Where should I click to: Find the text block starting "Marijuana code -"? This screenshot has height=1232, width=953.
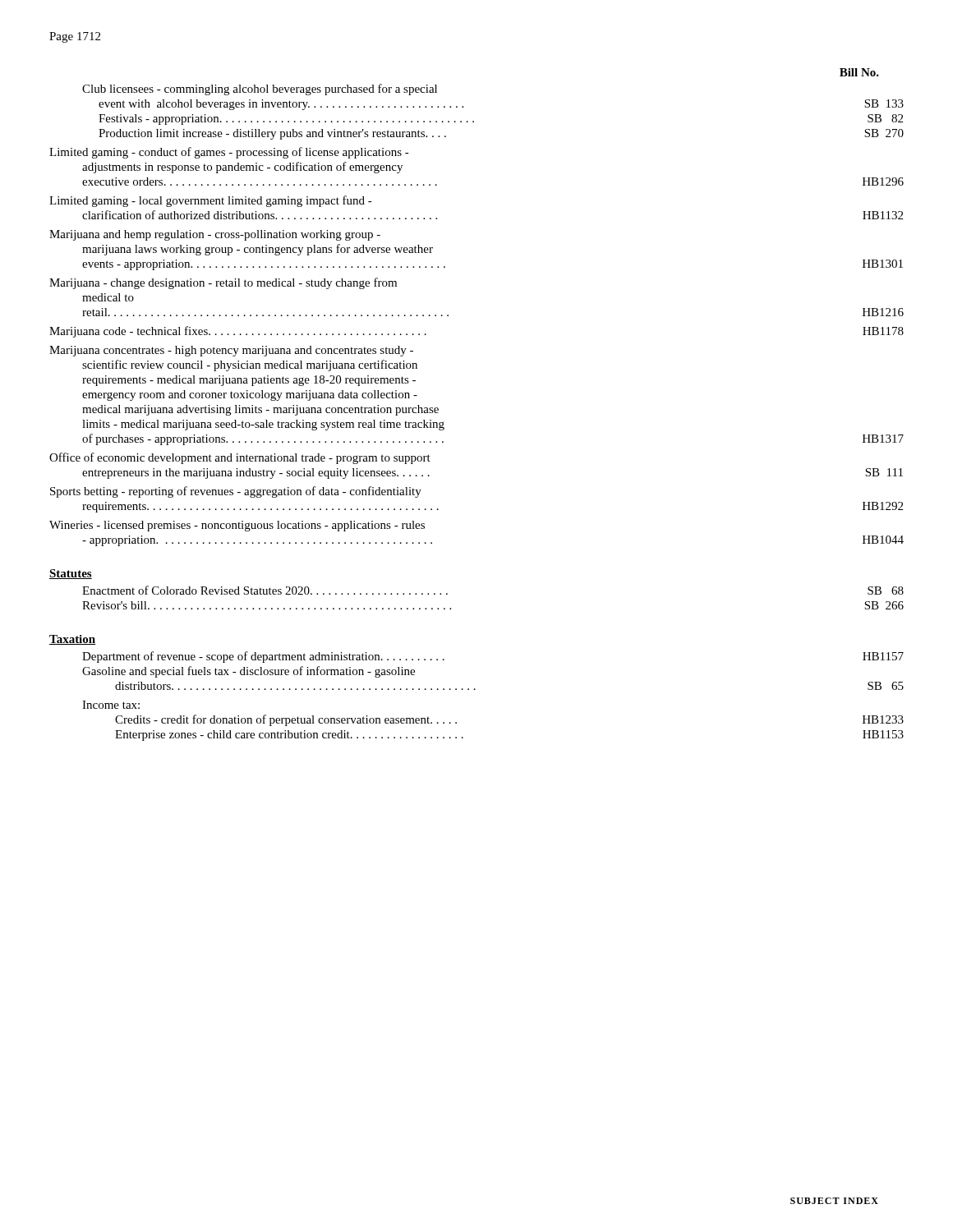tap(120, 331)
